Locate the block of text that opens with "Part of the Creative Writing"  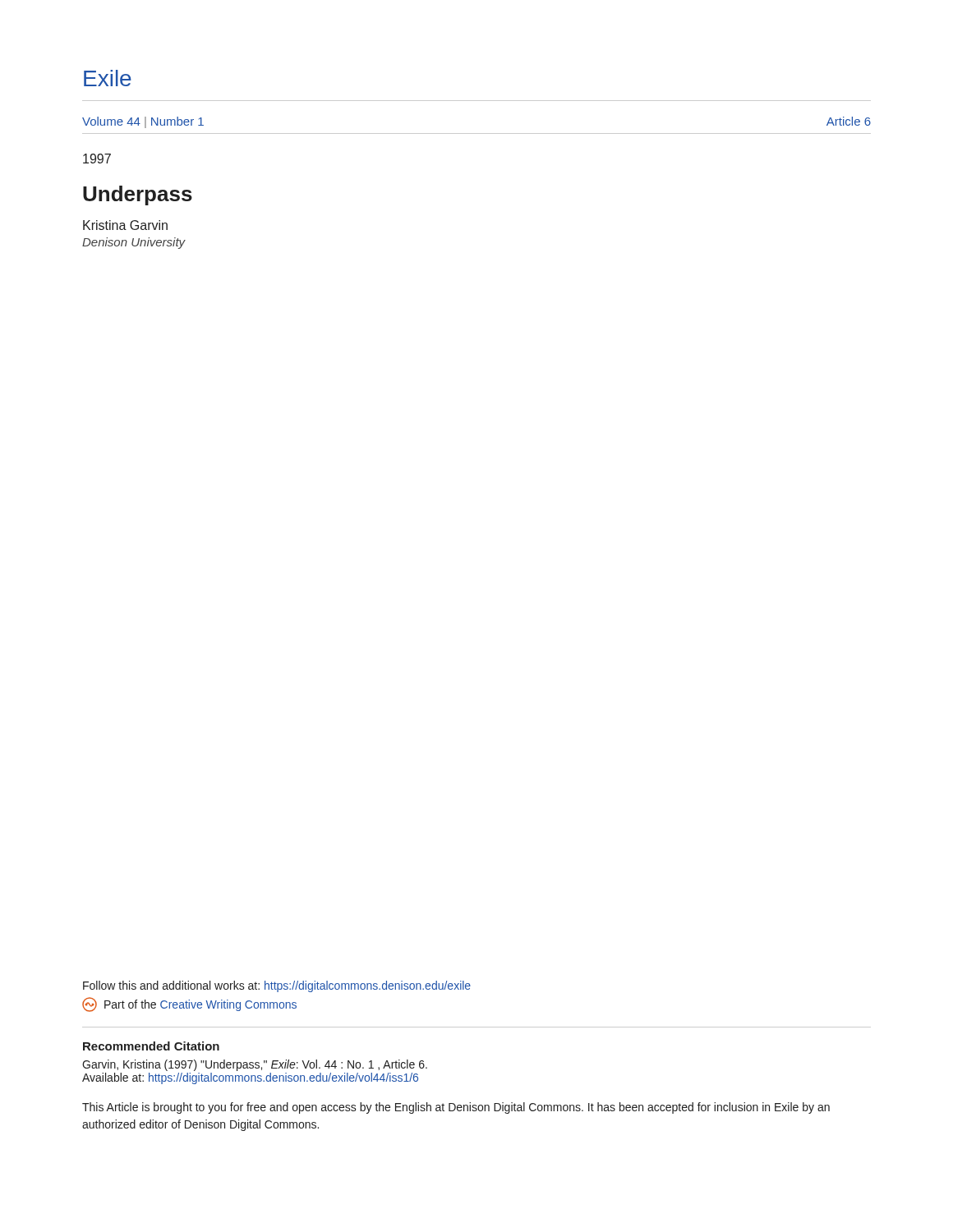190,1004
